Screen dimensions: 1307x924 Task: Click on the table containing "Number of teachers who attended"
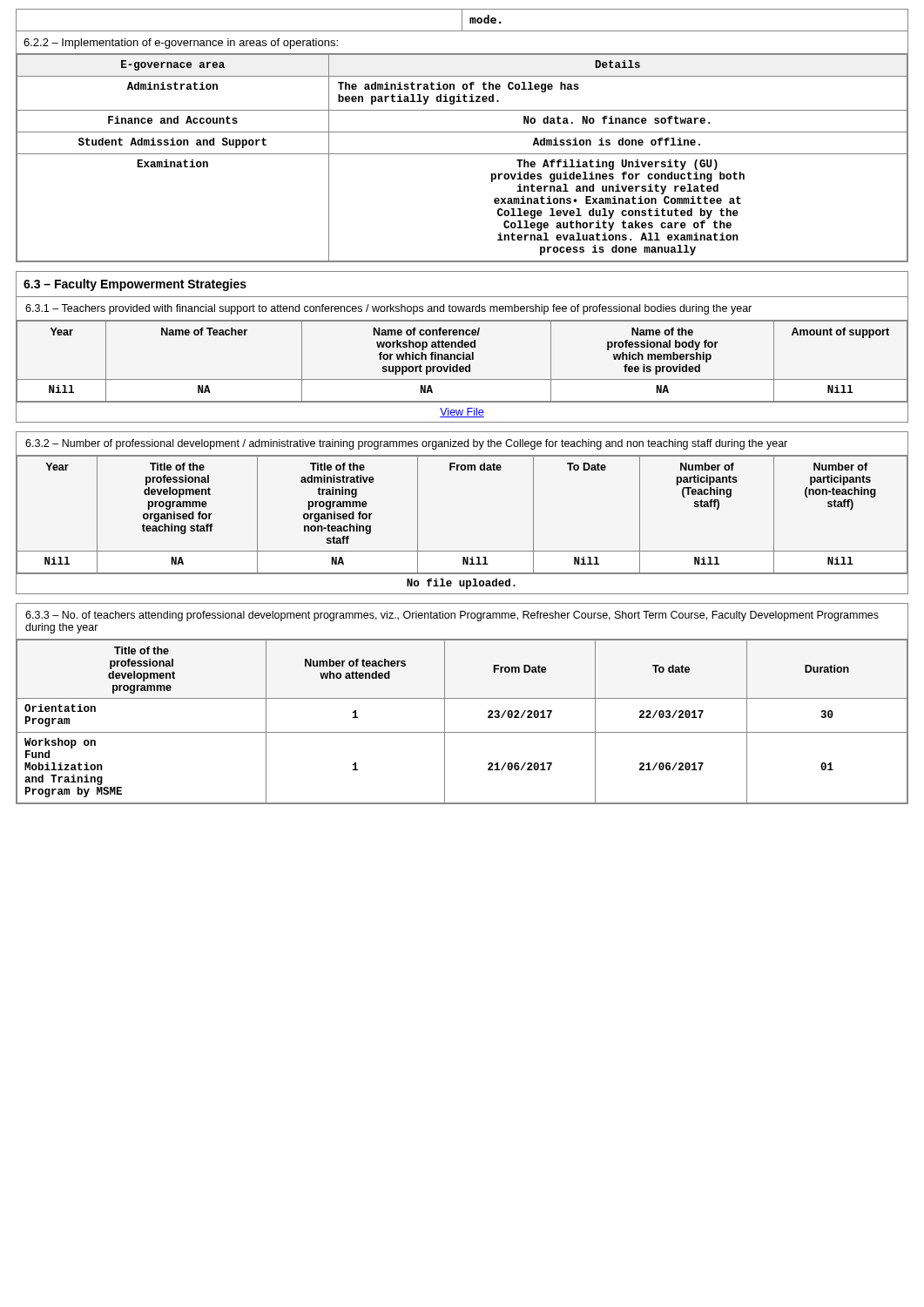[462, 722]
